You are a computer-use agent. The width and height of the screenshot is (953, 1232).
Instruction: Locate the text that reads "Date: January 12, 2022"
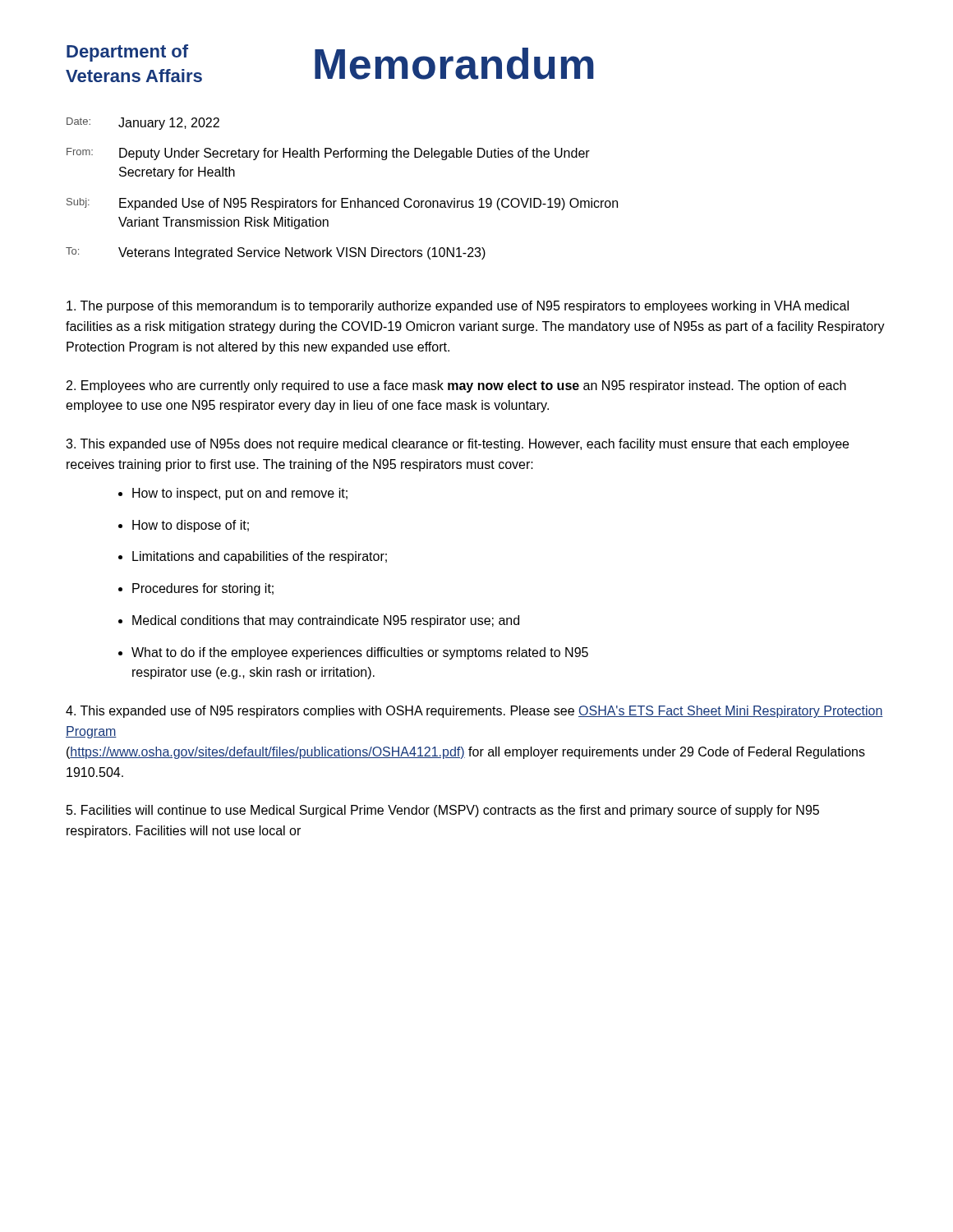pos(143,123)
